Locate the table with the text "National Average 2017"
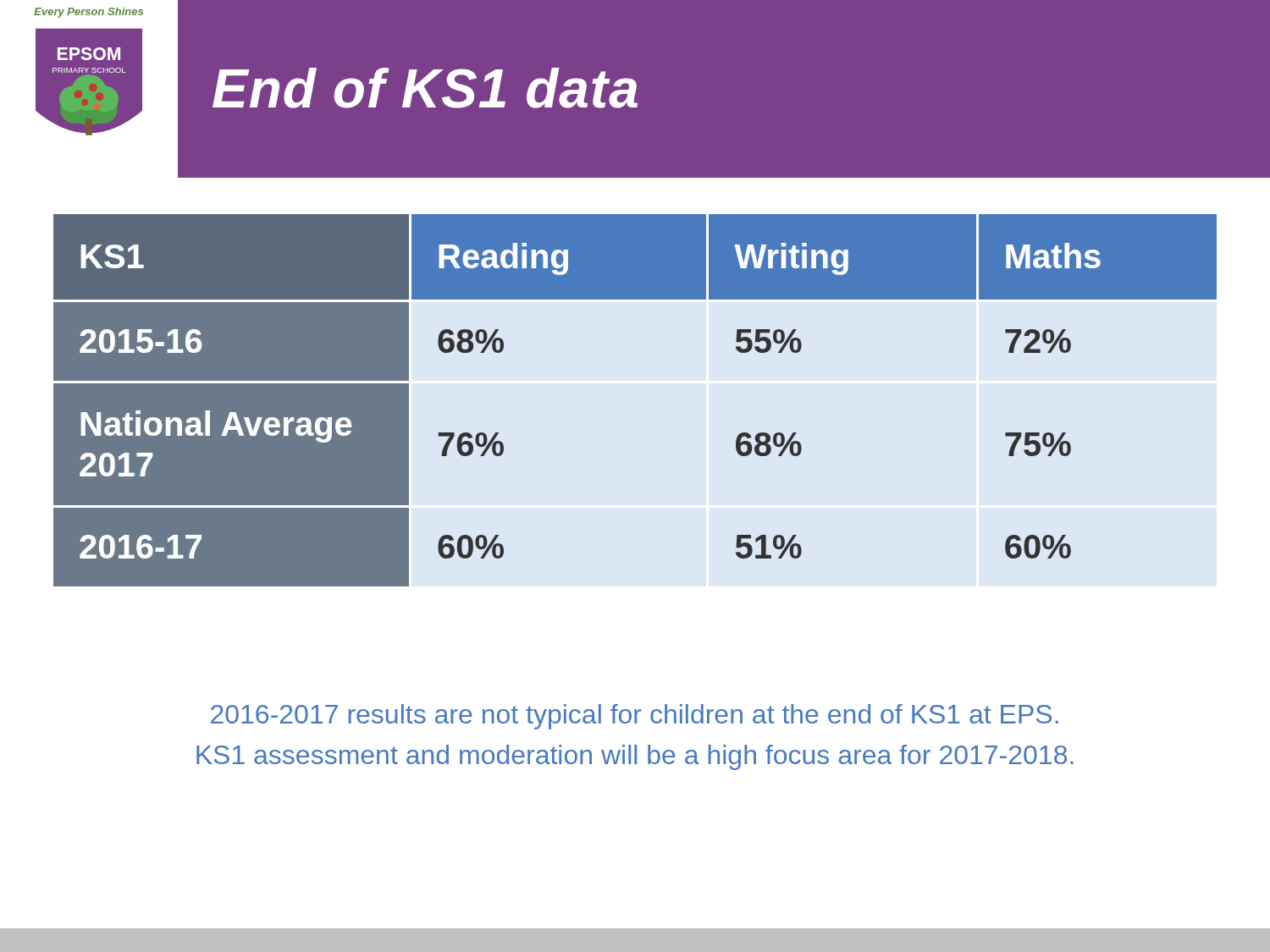 point(635,400)
